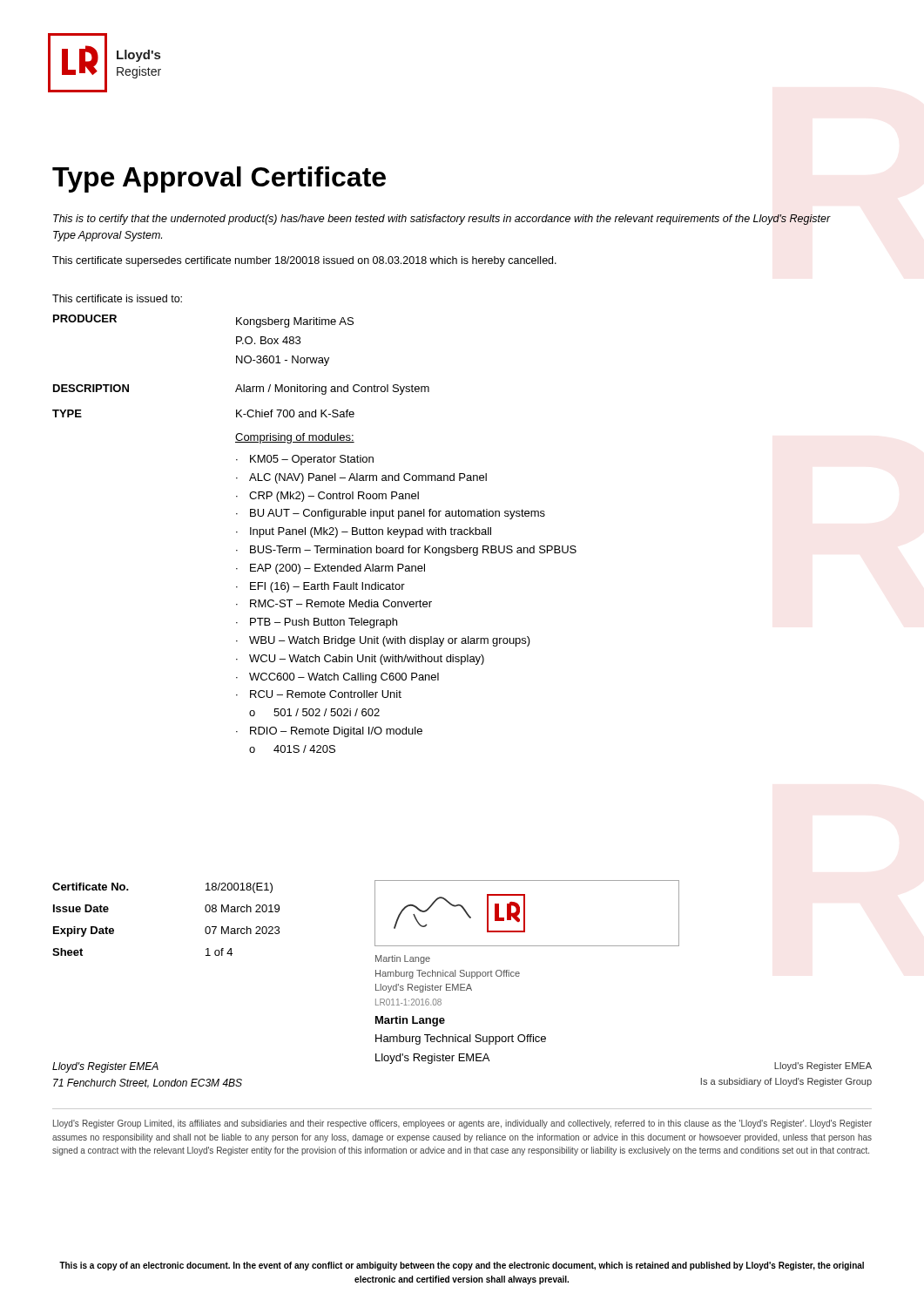Click on the element starting "TYPE K-Chief 700 and K-Safe"
The width and height of the screenshot is (924, 1307).
70,414
